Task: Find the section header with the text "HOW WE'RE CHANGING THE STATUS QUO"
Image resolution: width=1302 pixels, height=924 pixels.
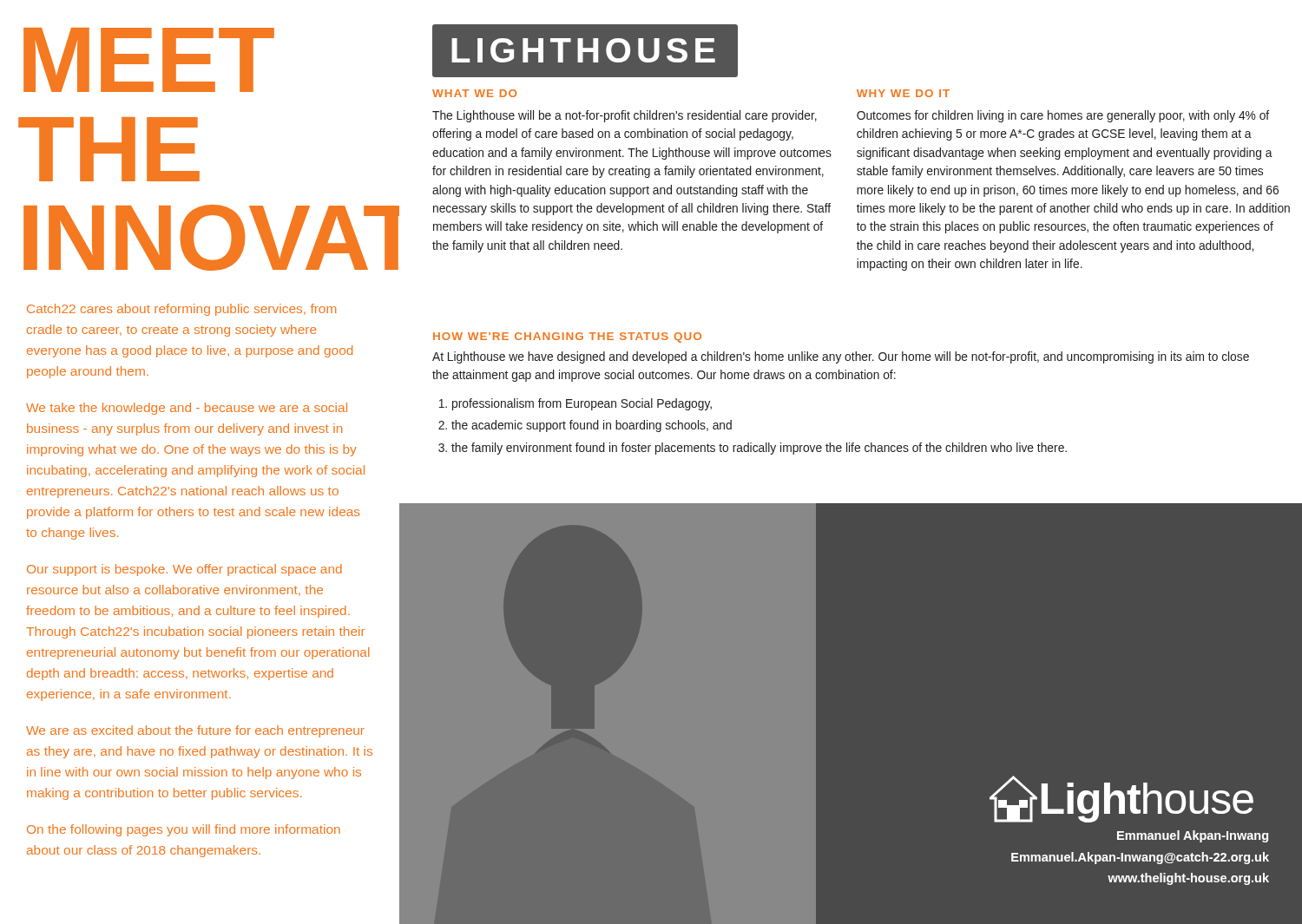Action: (x=568, y=336)
